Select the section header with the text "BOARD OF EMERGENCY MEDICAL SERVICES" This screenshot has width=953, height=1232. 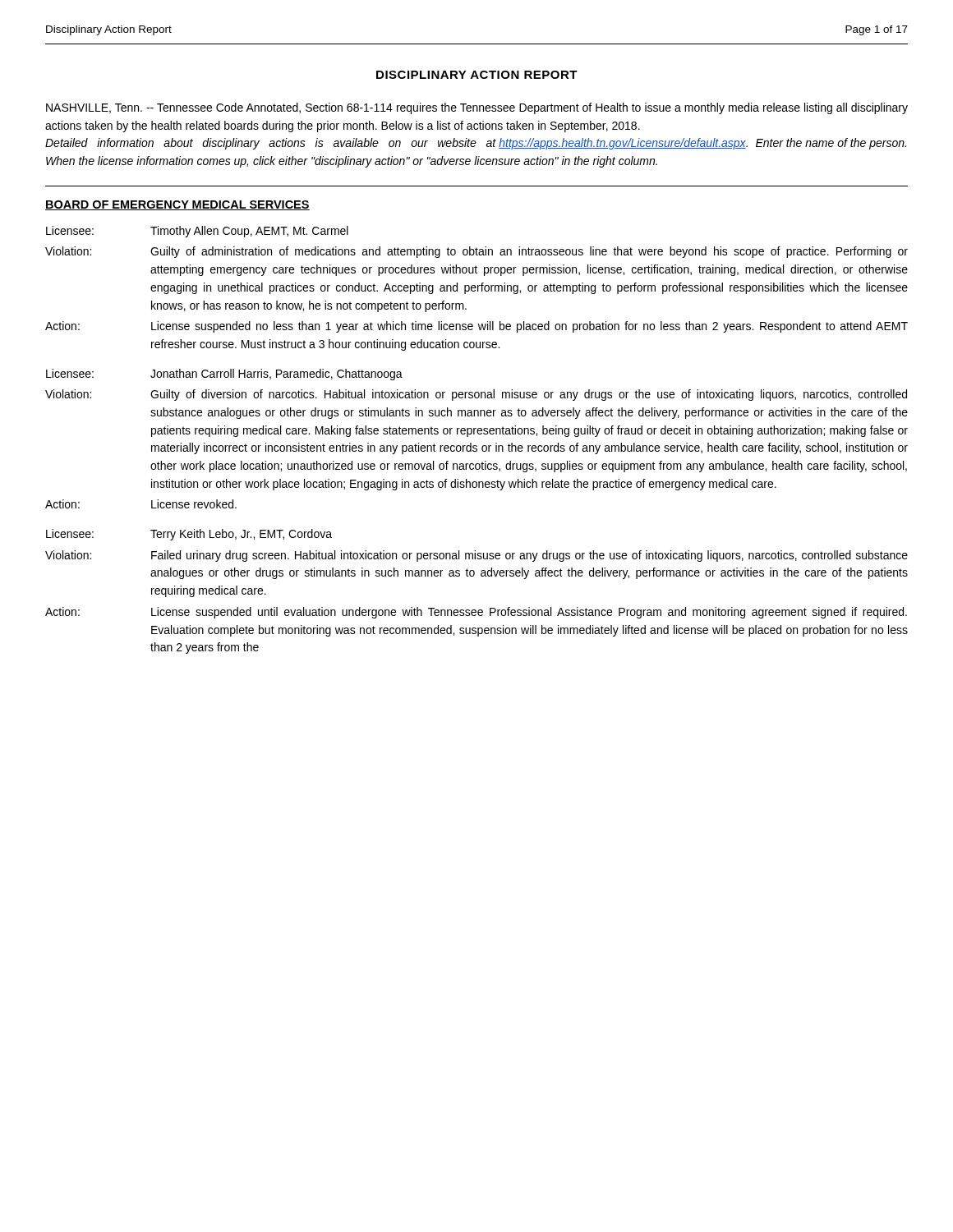[x=177, y=204]
